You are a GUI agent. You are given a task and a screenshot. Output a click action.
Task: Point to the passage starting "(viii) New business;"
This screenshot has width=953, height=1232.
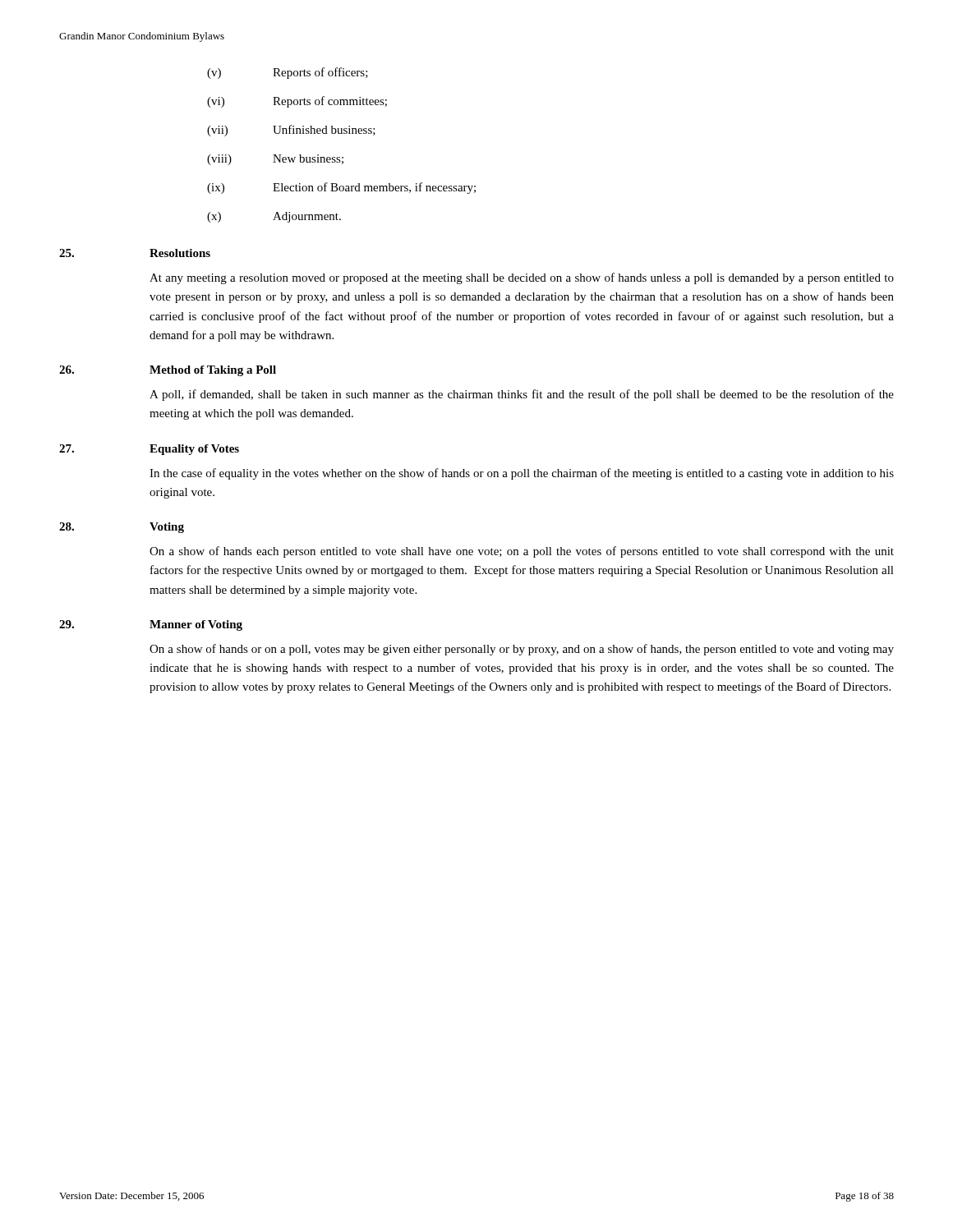275,160
